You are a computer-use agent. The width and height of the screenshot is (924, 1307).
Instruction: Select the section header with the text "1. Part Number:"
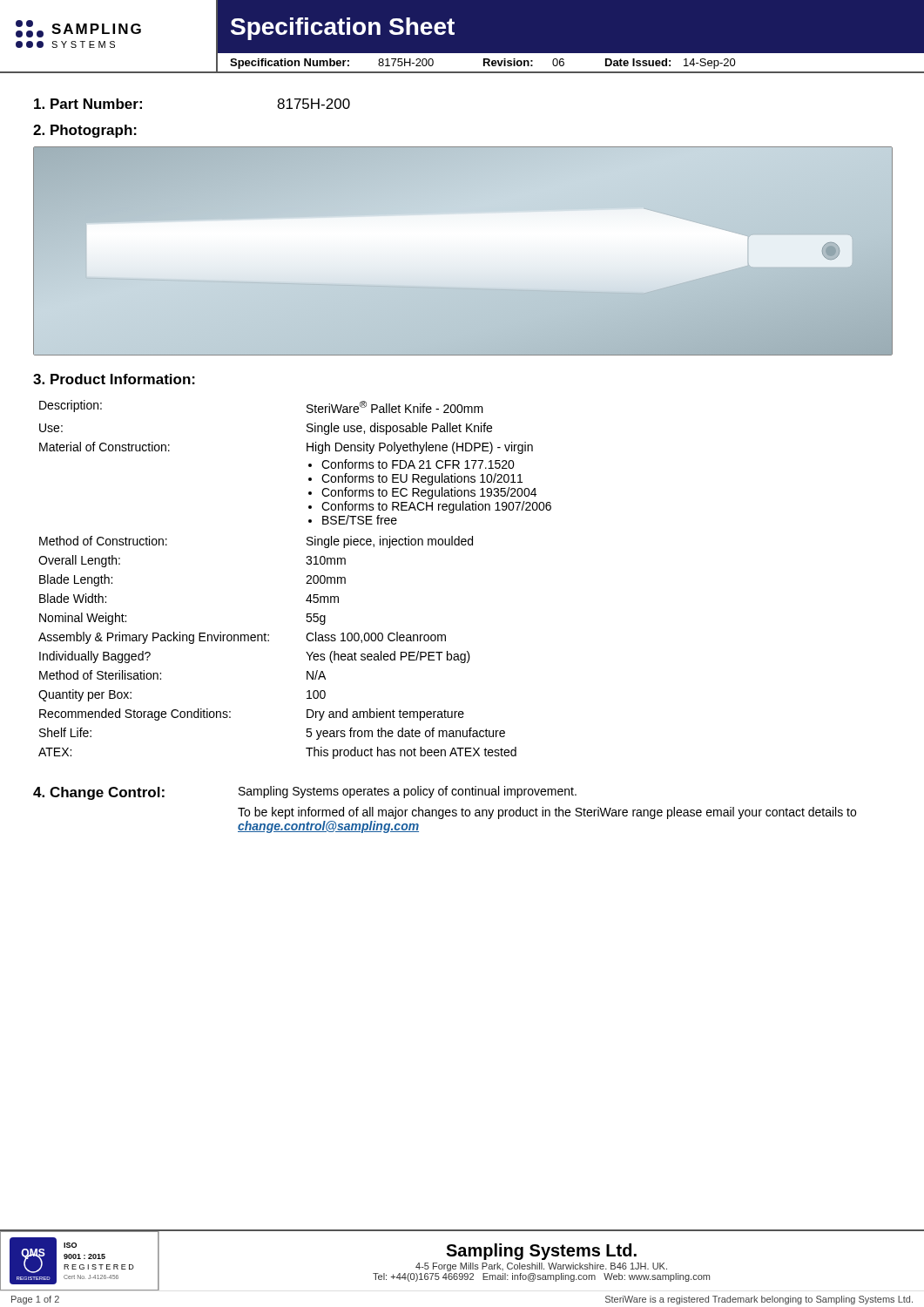click(x=88, y=104)
